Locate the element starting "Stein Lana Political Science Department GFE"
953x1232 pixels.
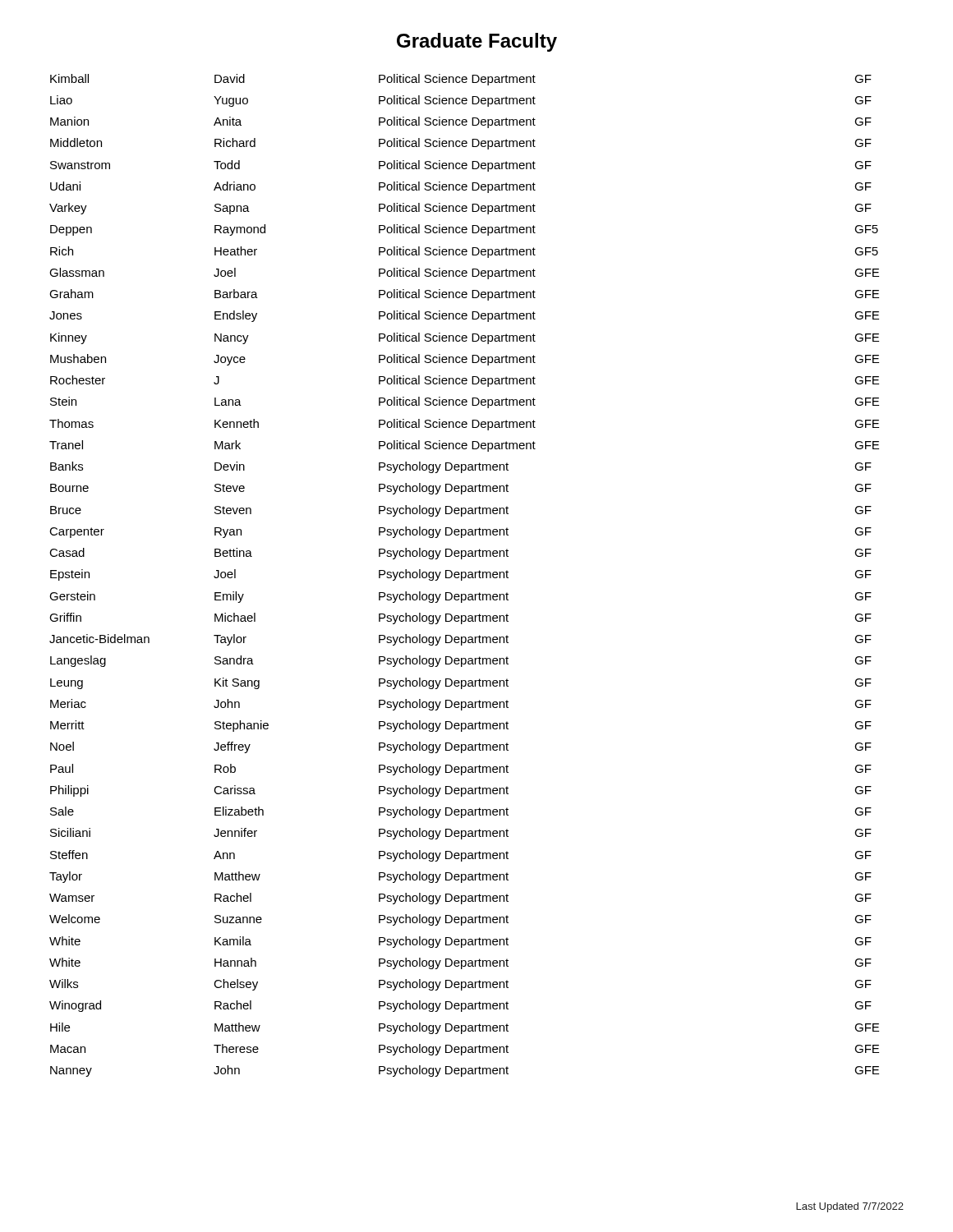[x=476, y=402]
